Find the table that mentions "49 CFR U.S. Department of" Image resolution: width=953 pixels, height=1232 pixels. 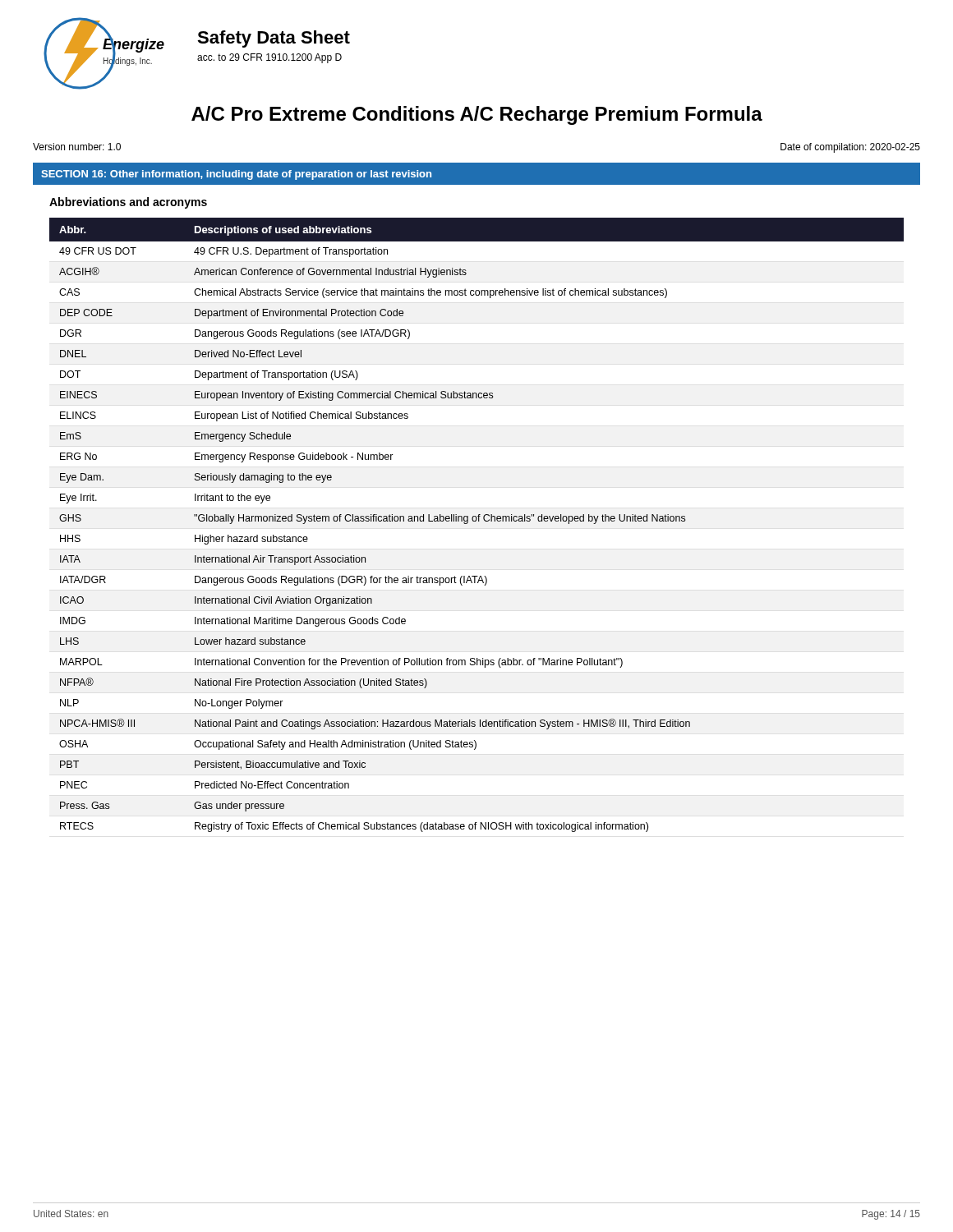pos(476,527)
